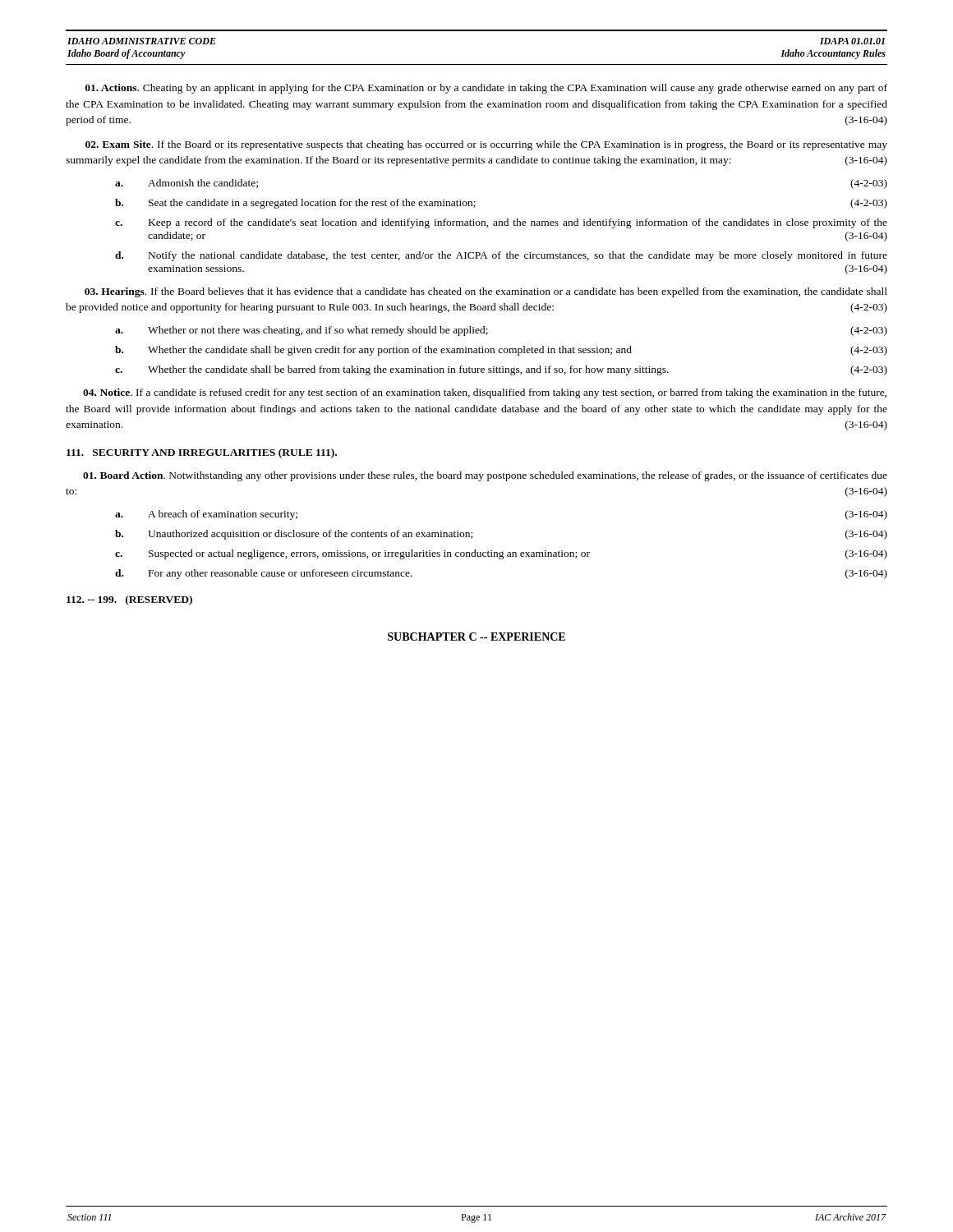
Task: Where is the passage that starts "a. A breach of"?
Action: click(x=228, y=515)
